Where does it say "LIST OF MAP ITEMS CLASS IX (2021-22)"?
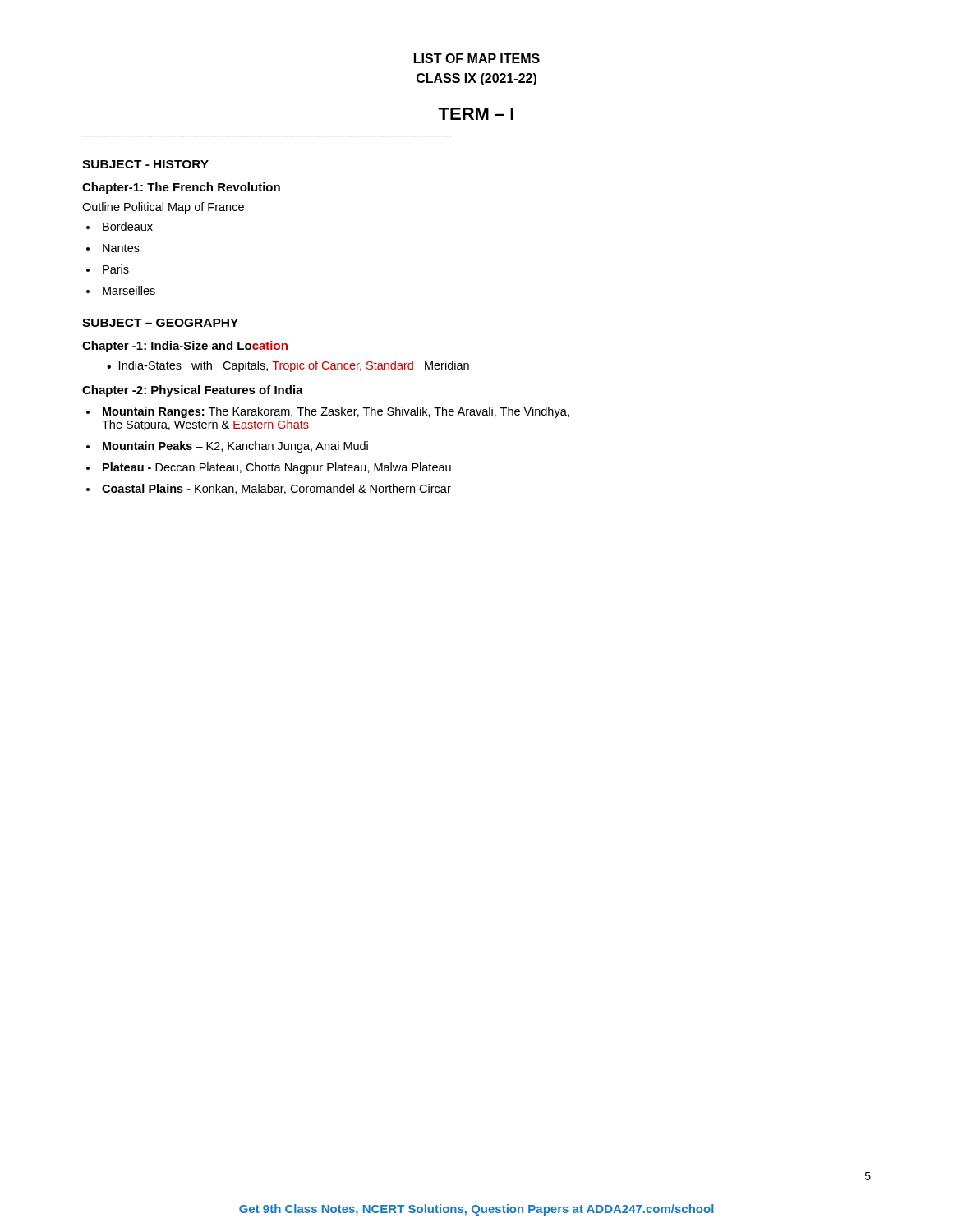 coord(476,69)
